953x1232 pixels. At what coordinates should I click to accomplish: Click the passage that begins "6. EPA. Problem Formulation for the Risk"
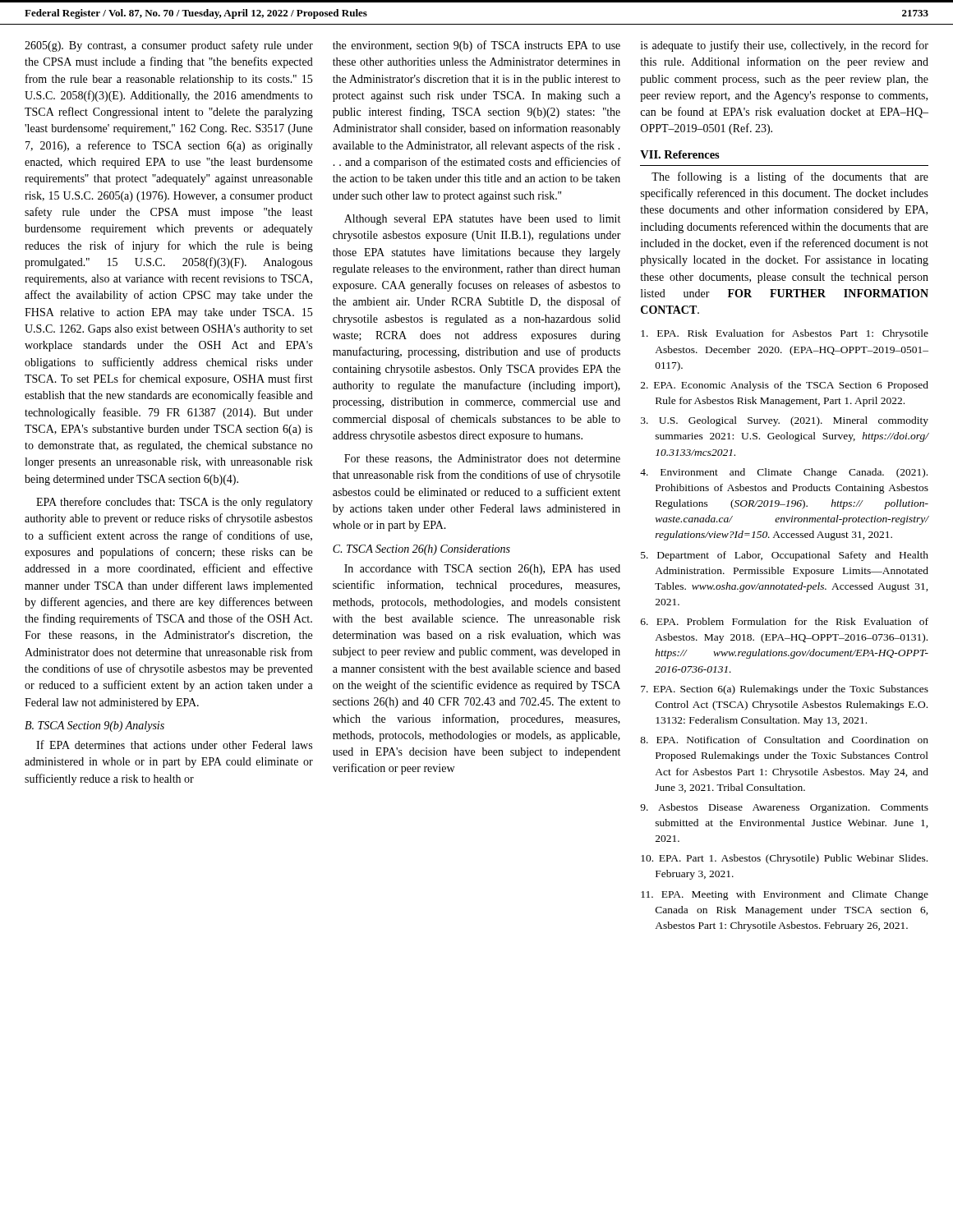click(x=784, y=645)
